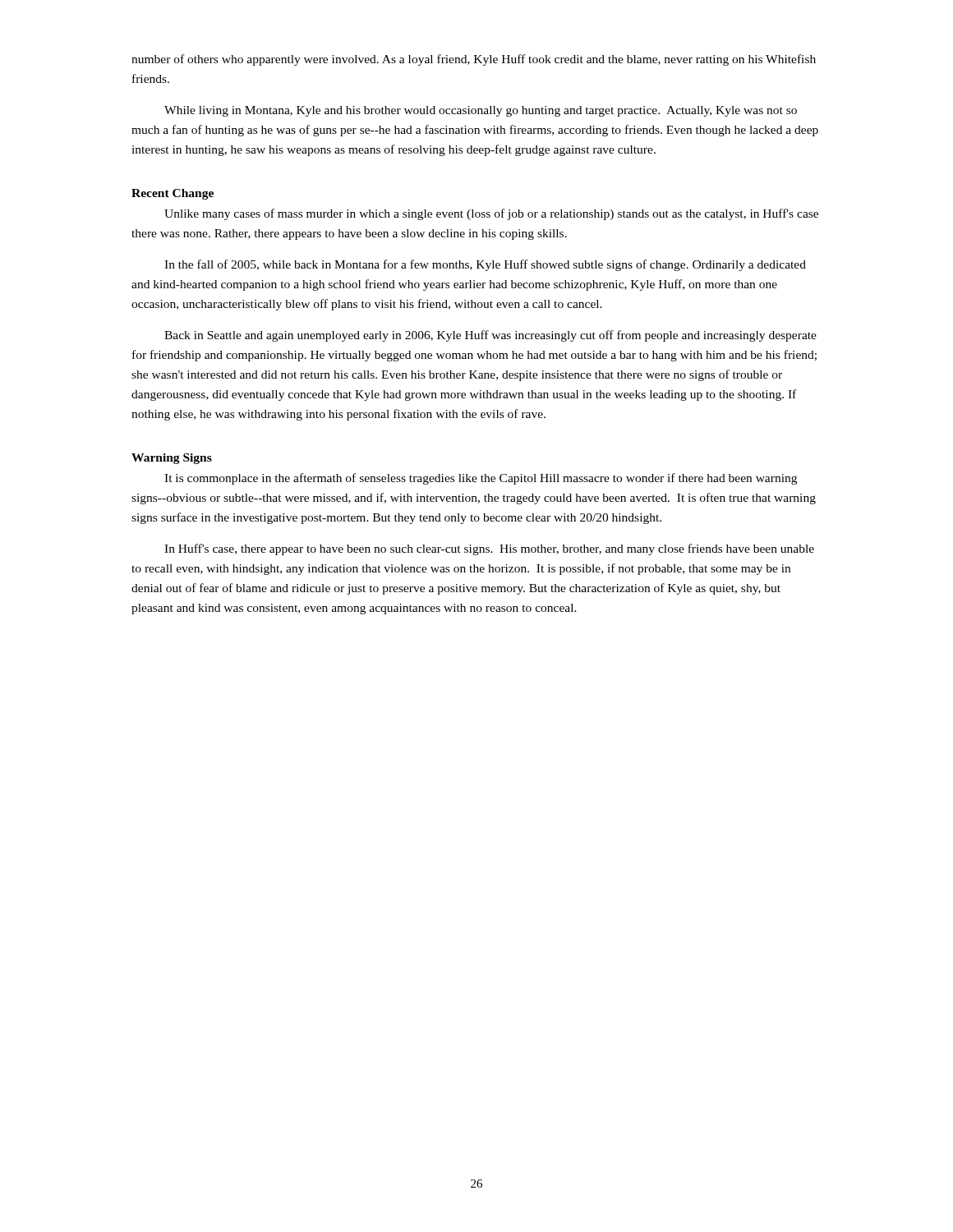Click the passage that begins "Unlike many cases"
The height and width of the screenshot is (1232, 953).
(475, 223)
